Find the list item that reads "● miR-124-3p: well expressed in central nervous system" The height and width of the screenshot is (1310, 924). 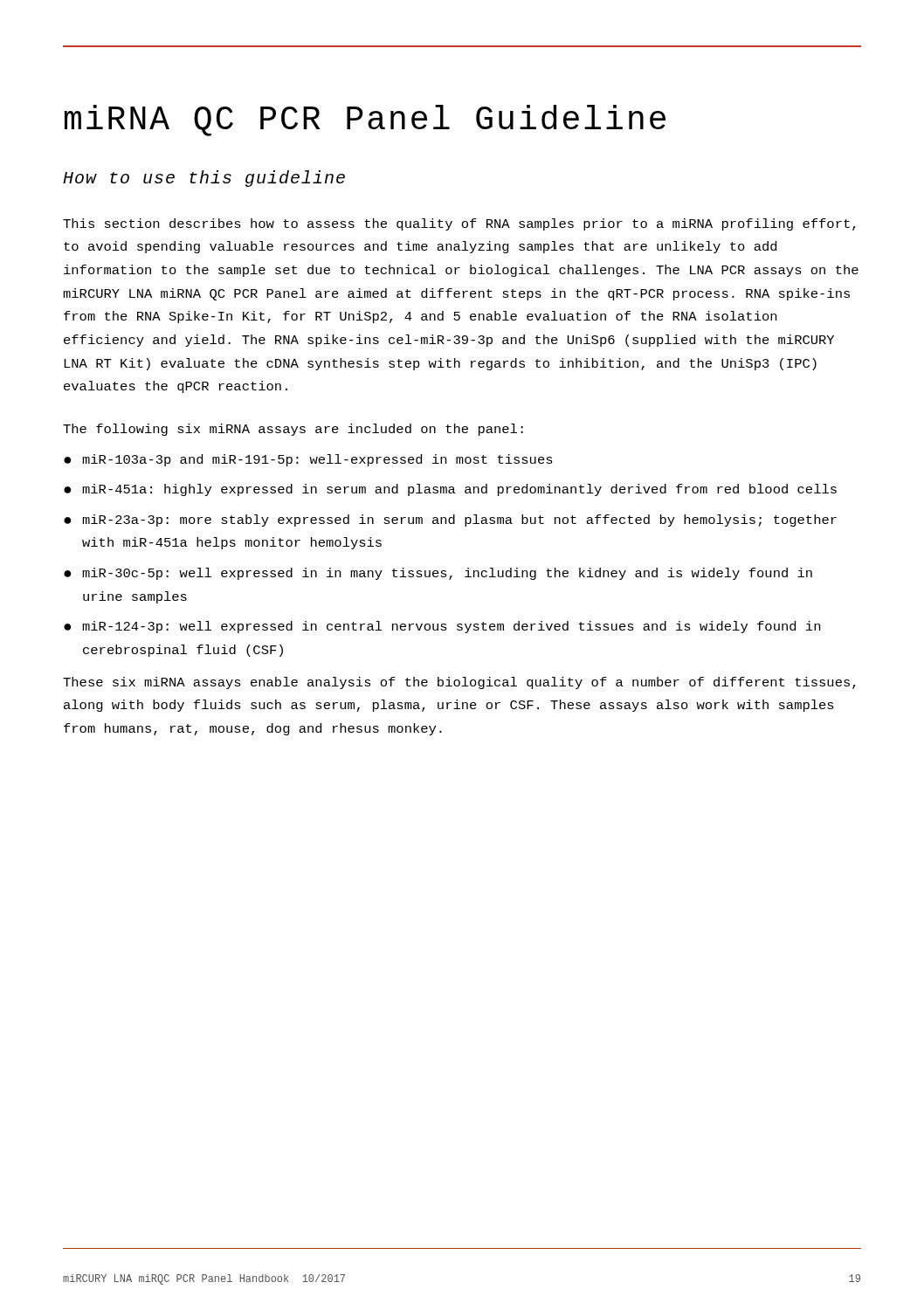(462, 639)
